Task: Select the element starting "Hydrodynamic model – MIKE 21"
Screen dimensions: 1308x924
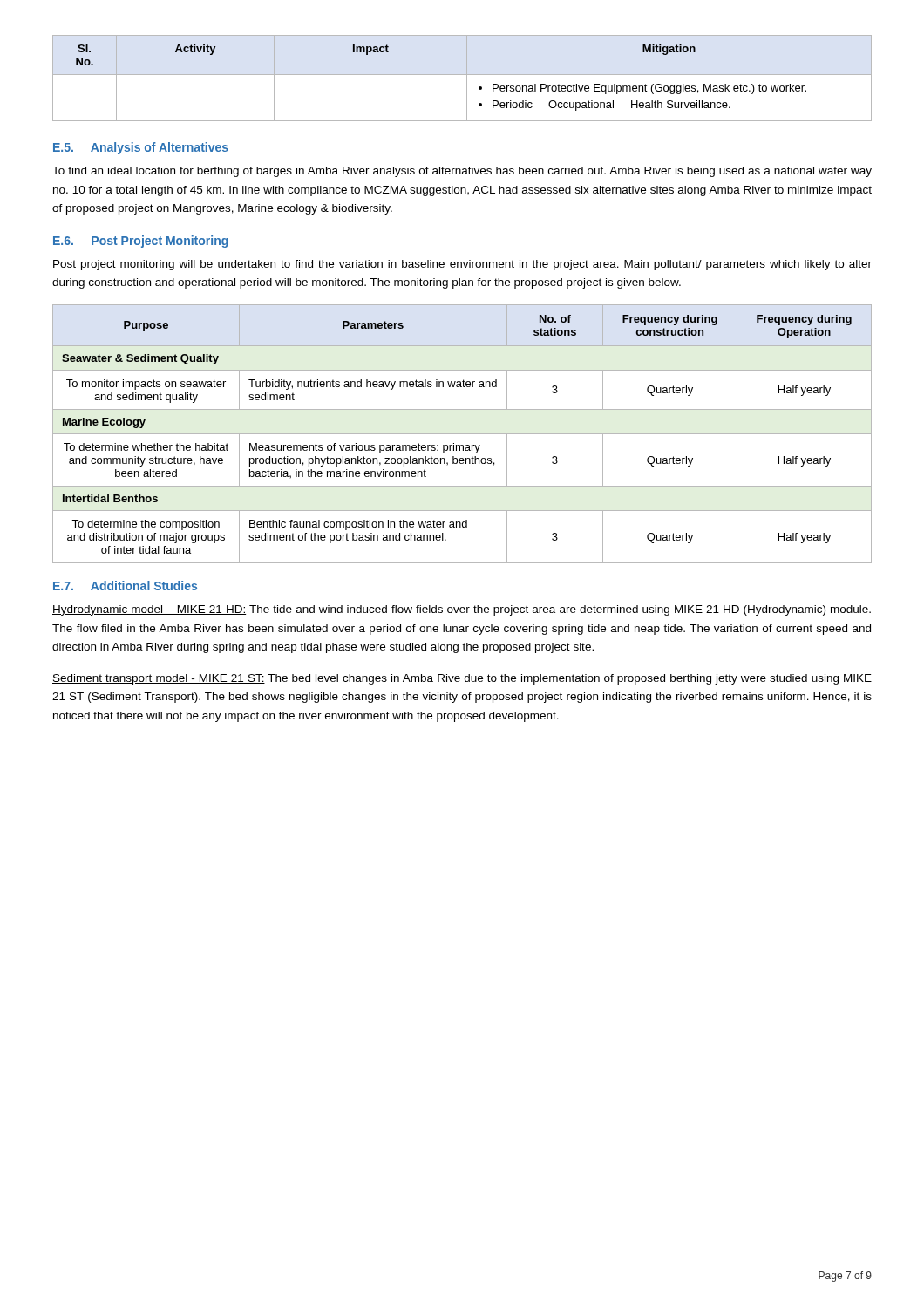Action: [x=462, y=628]
